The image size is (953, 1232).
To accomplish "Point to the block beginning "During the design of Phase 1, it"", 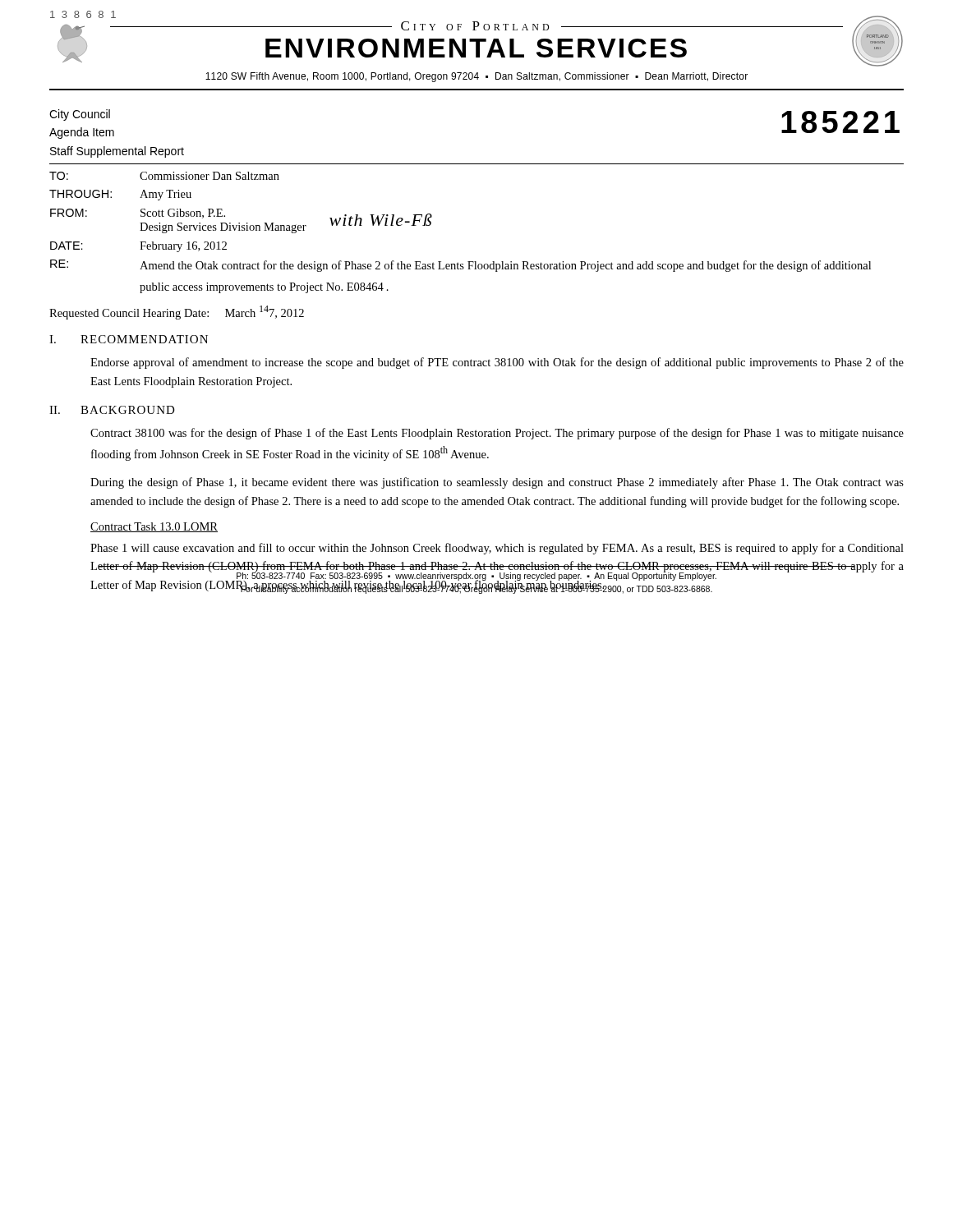I will (x=497, y=491).
